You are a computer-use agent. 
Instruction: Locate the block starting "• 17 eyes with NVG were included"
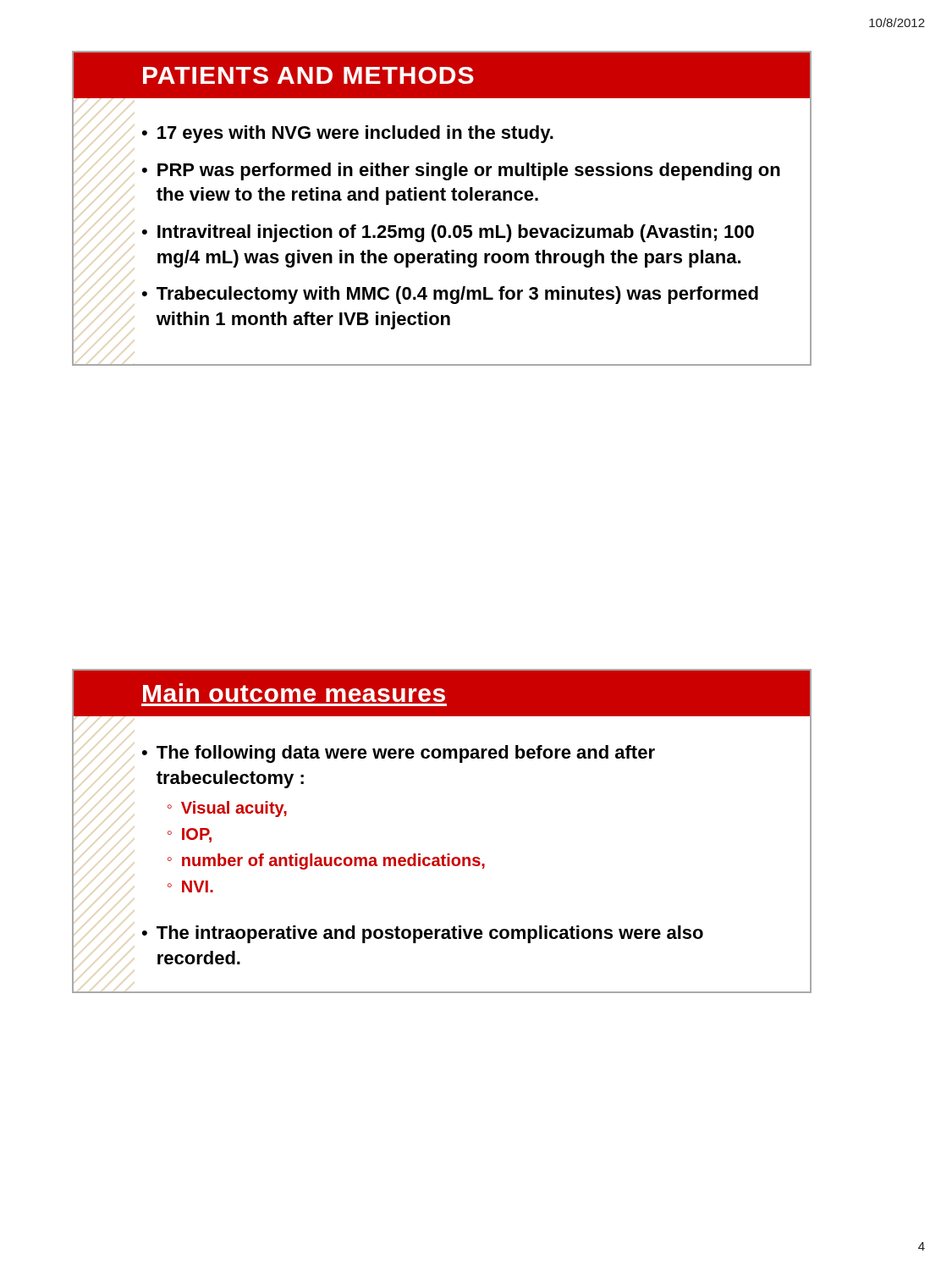[348, 133]
